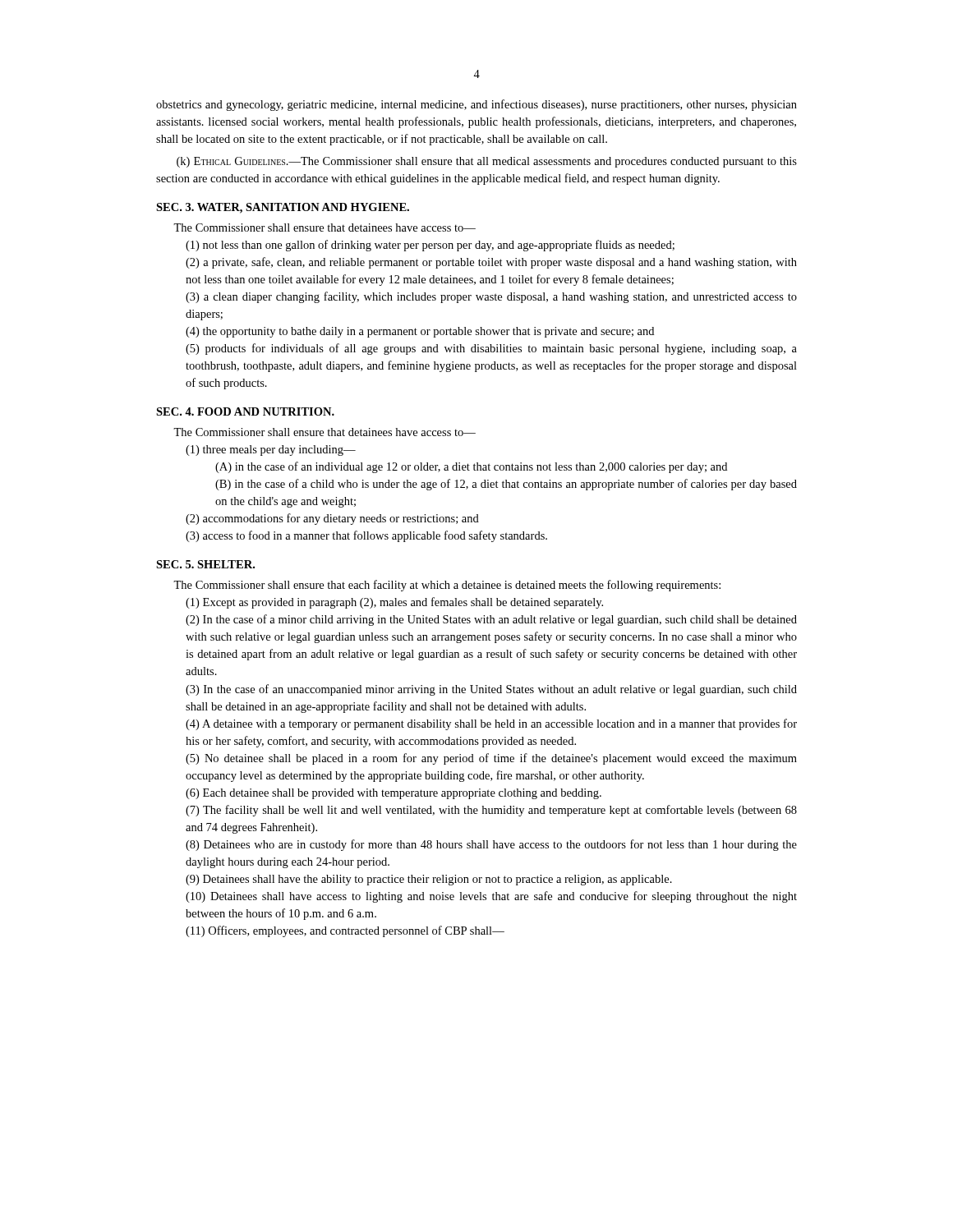
Task: Select the element starting "(10) Detainees shall have"
Action: pos(491,904)
